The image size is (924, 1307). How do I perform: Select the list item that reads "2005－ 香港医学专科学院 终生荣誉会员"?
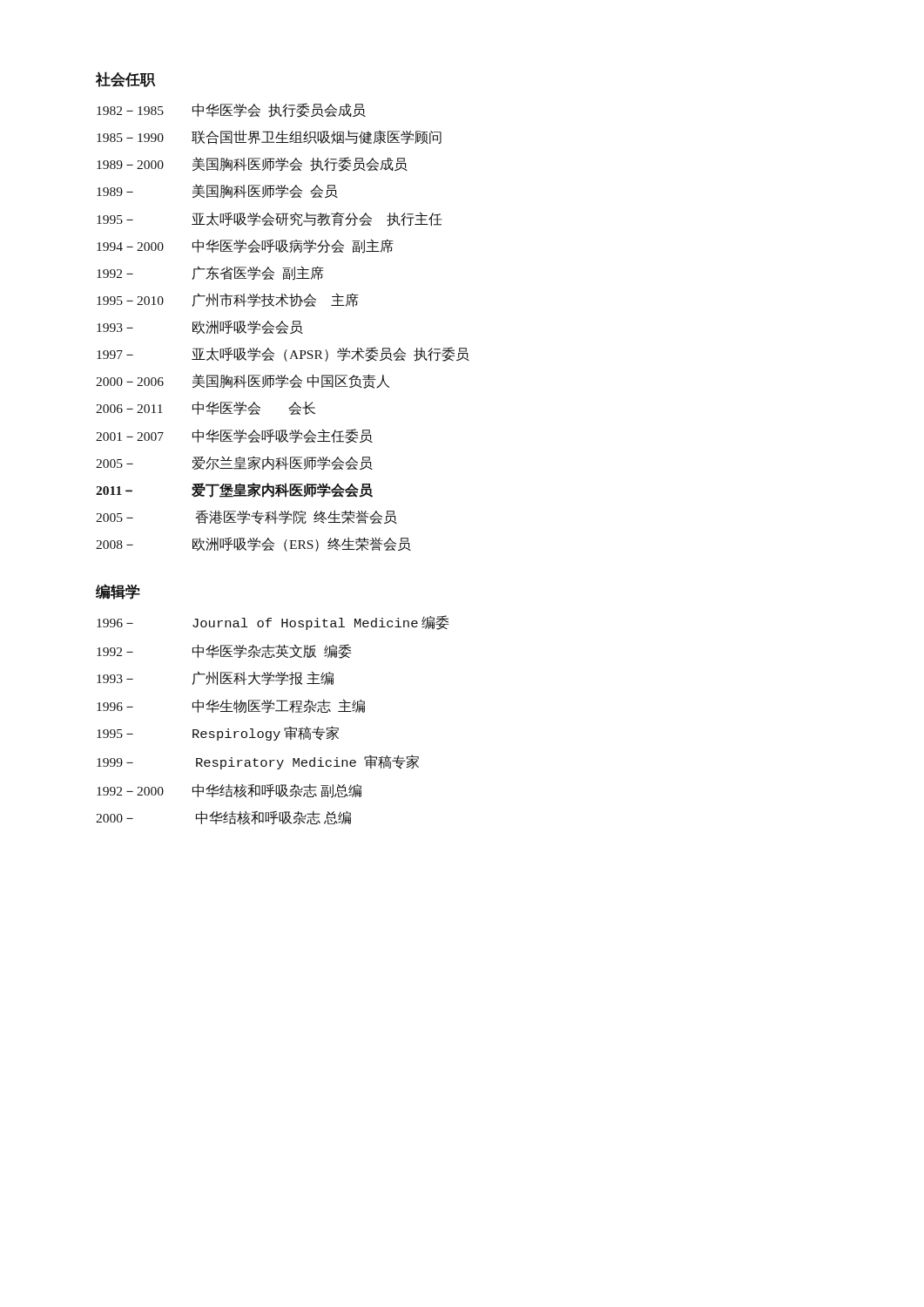[246, 517]
